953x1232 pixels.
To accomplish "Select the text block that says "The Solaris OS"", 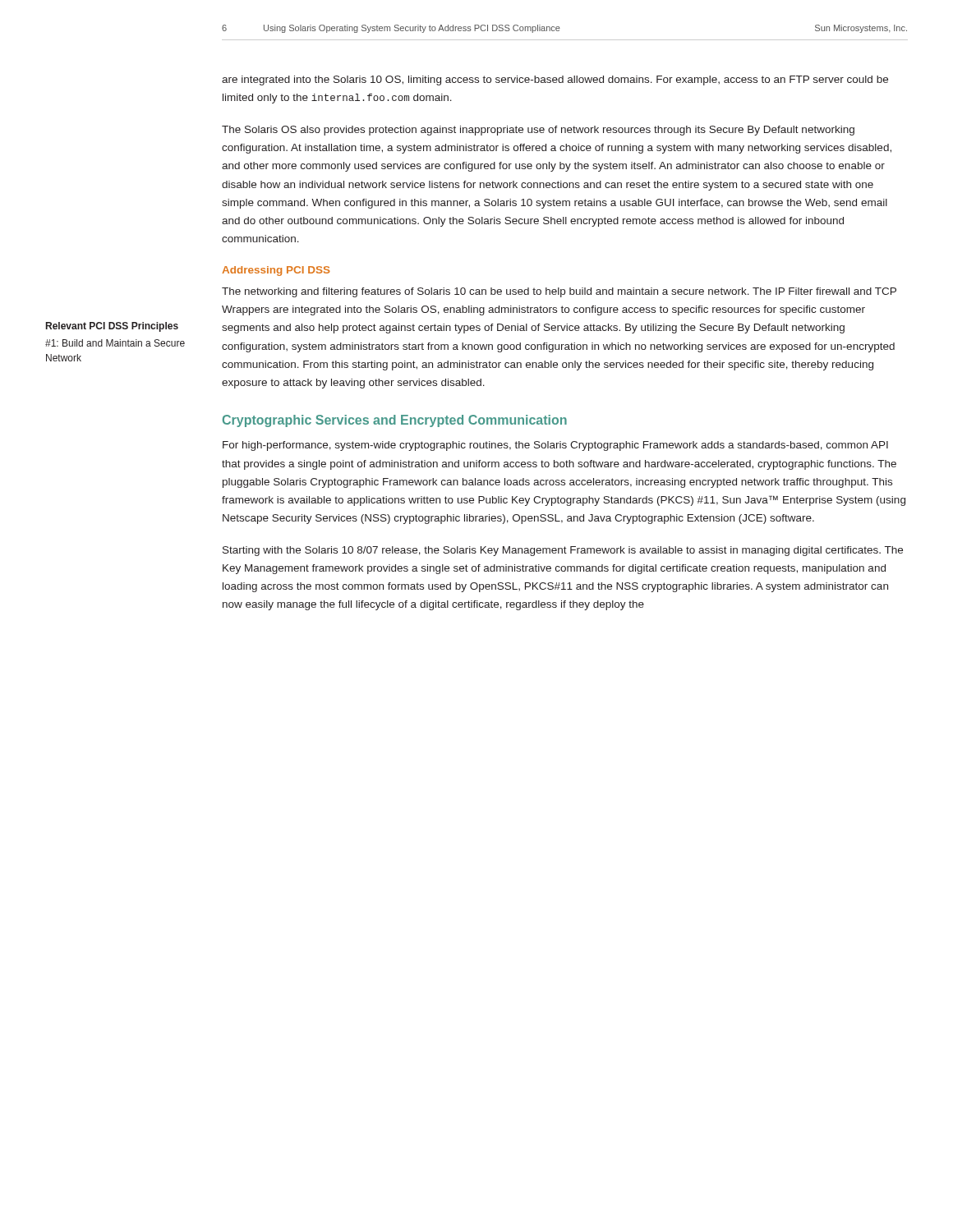I will (557, 184).
